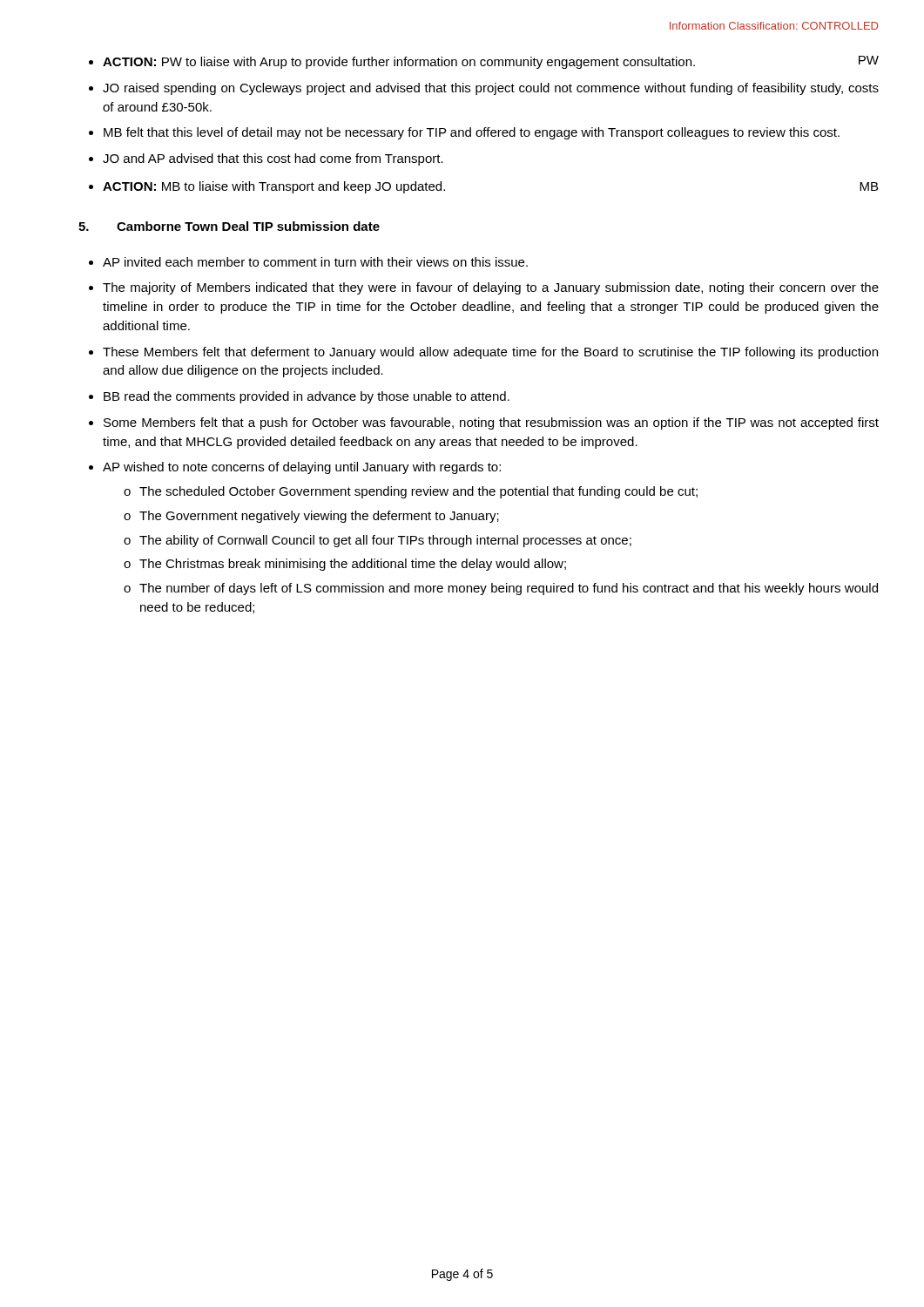The image size is (924, 1307).
Task: Click the passage that begins "The number of days left of"
Action: tap(509, 597)
